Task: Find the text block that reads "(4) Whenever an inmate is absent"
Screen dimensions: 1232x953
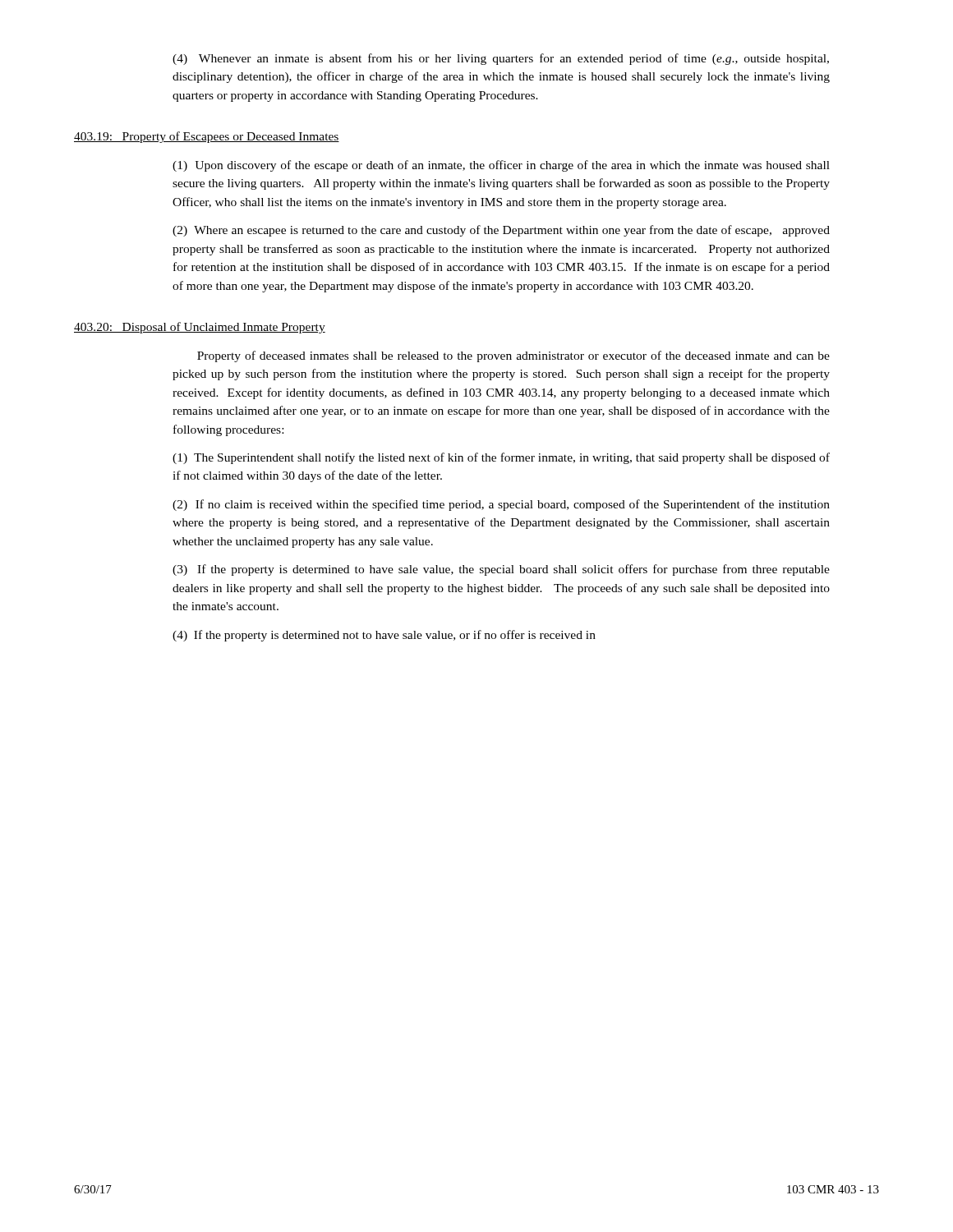Action: (x=501, y=76)
